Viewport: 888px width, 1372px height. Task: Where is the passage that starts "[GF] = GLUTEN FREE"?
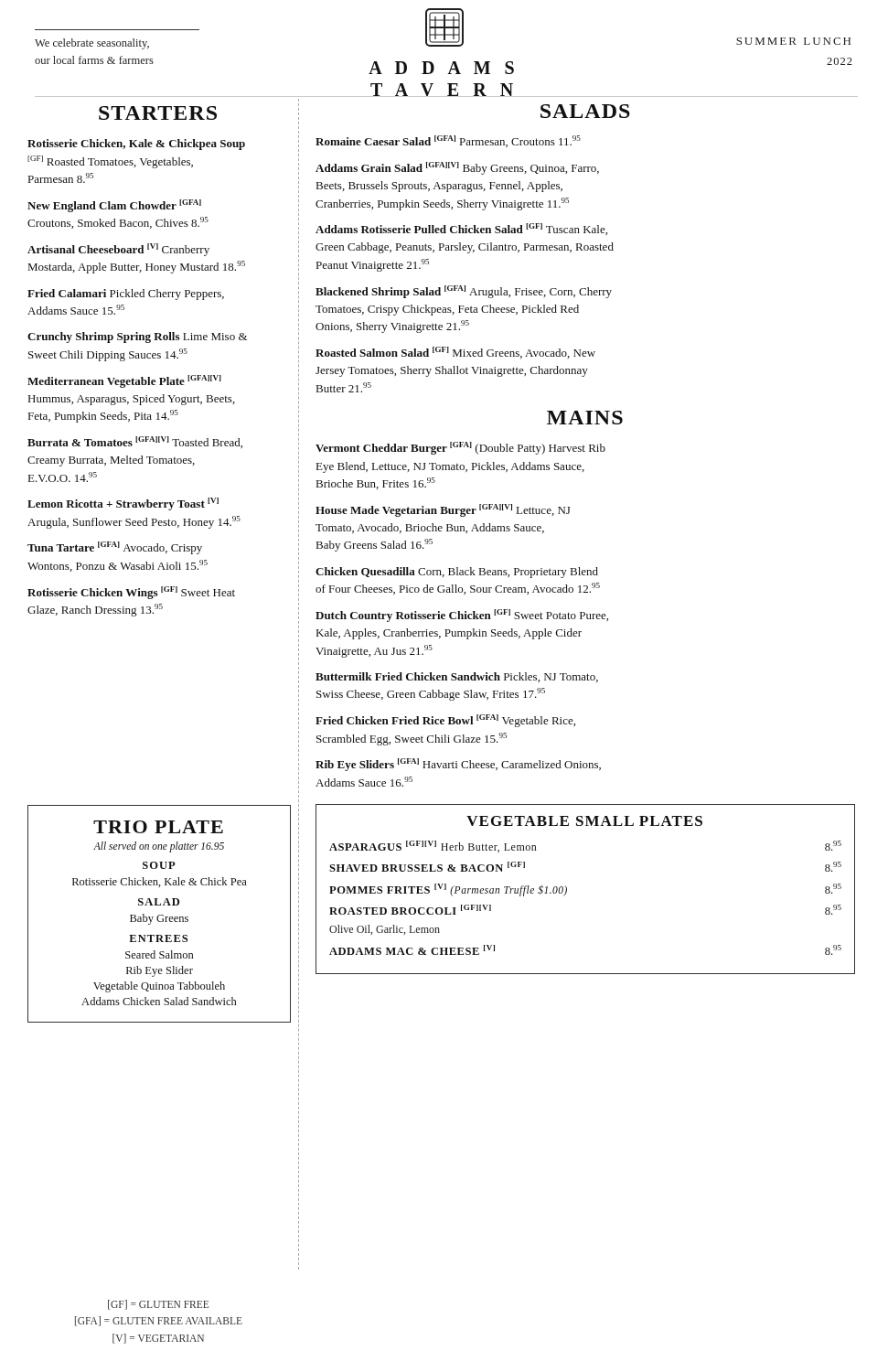pyautogui.click(x=158, y=1321)
